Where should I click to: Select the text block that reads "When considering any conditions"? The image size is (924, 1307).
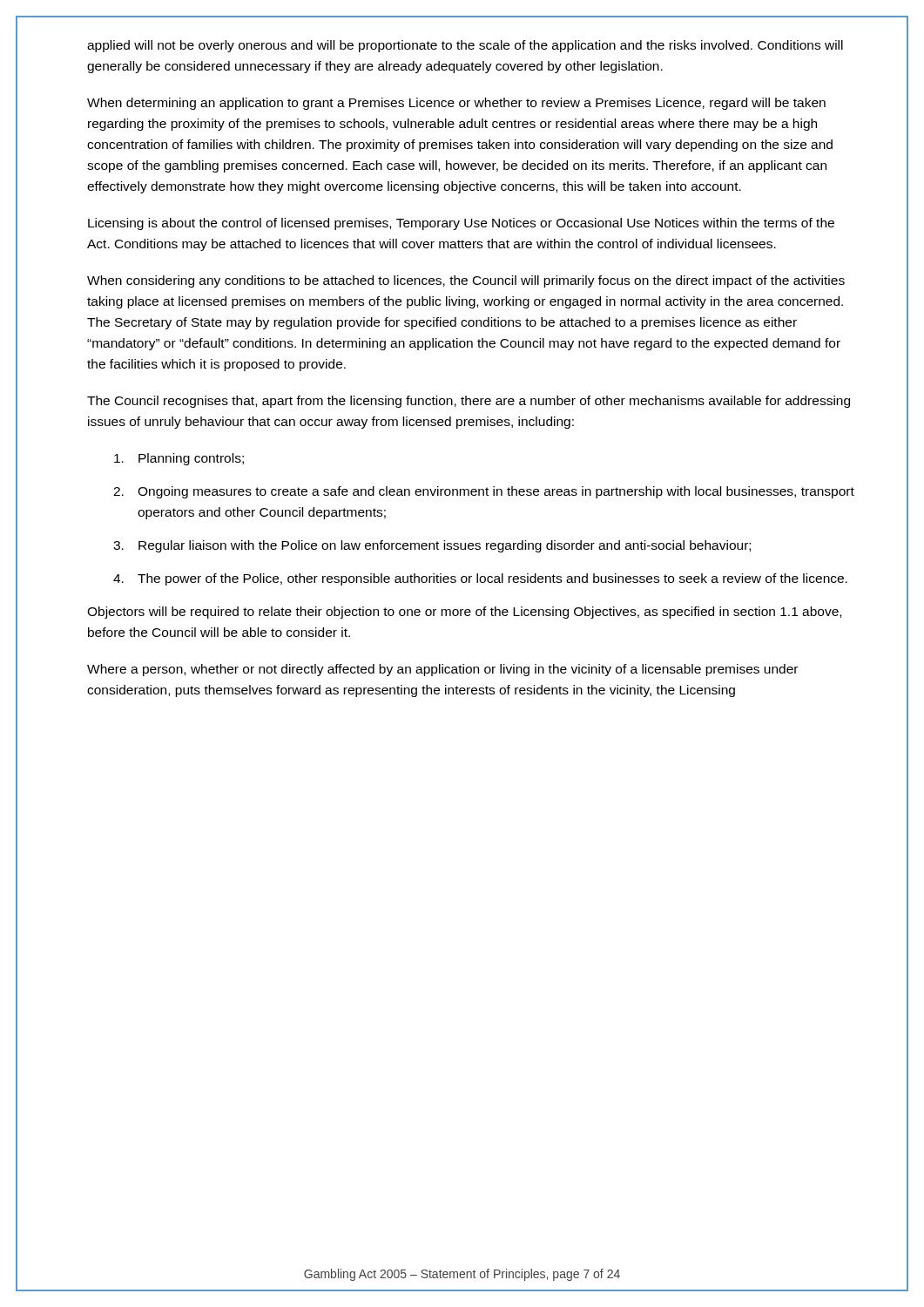coord(466,322)
